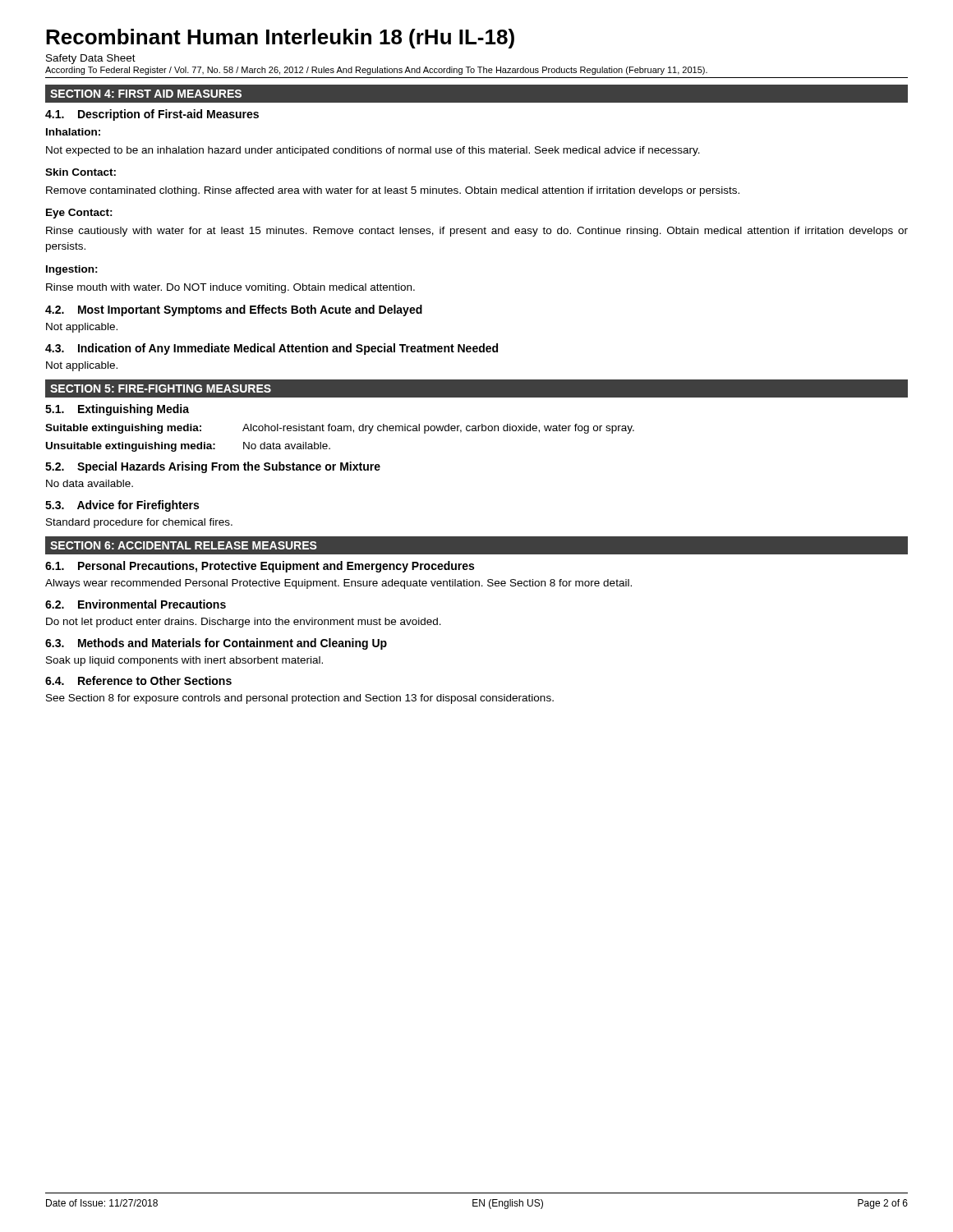Navigate to the block starting "4.1. Description of"
Viewport: 953px width, 1232px height.
coord(152,114)
